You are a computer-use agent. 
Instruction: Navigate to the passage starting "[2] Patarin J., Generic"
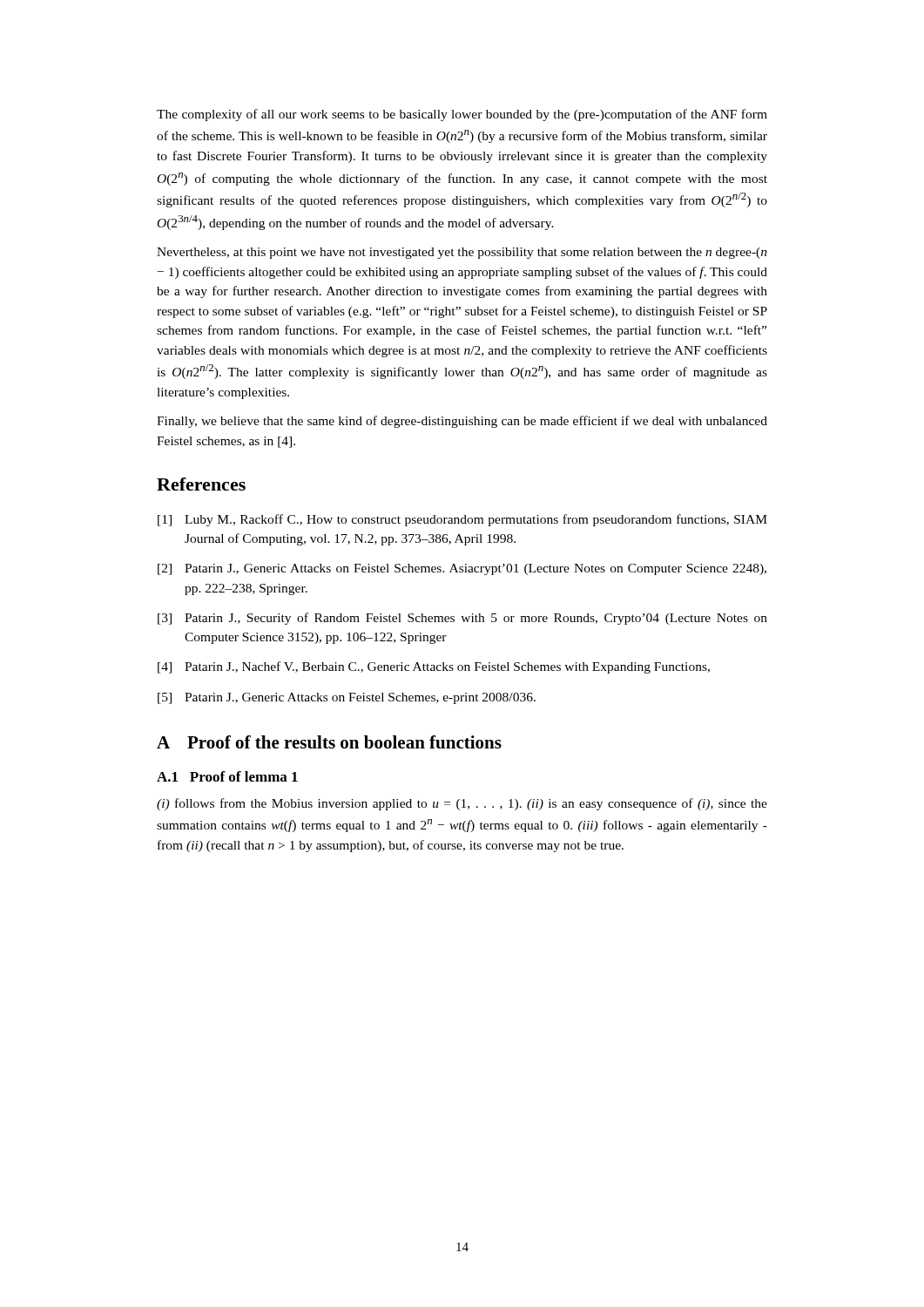pyautogui.click(x=462, y=578)
